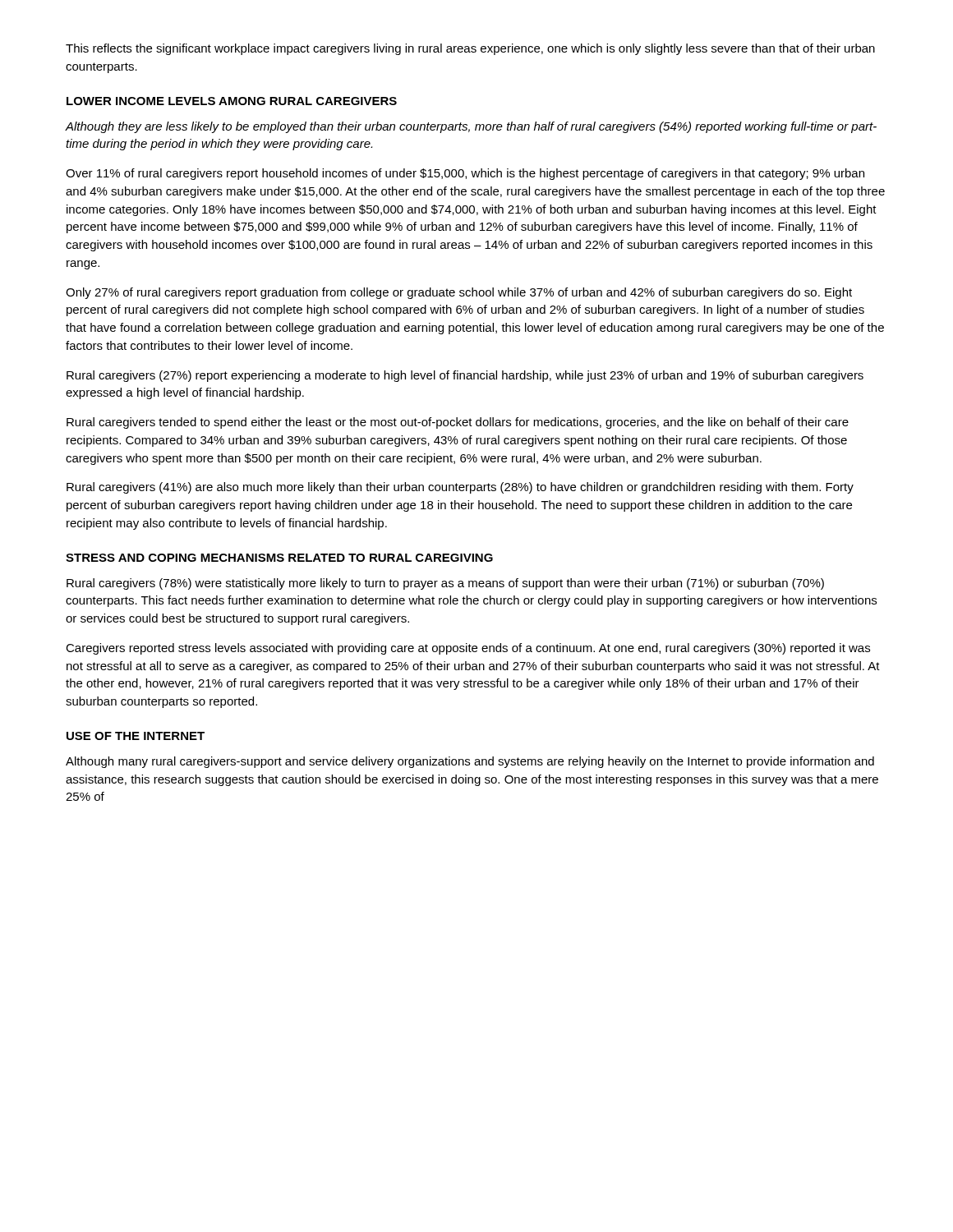Select the region starting "Rural caregivers (78%) were statistically more"

(471, 600)
